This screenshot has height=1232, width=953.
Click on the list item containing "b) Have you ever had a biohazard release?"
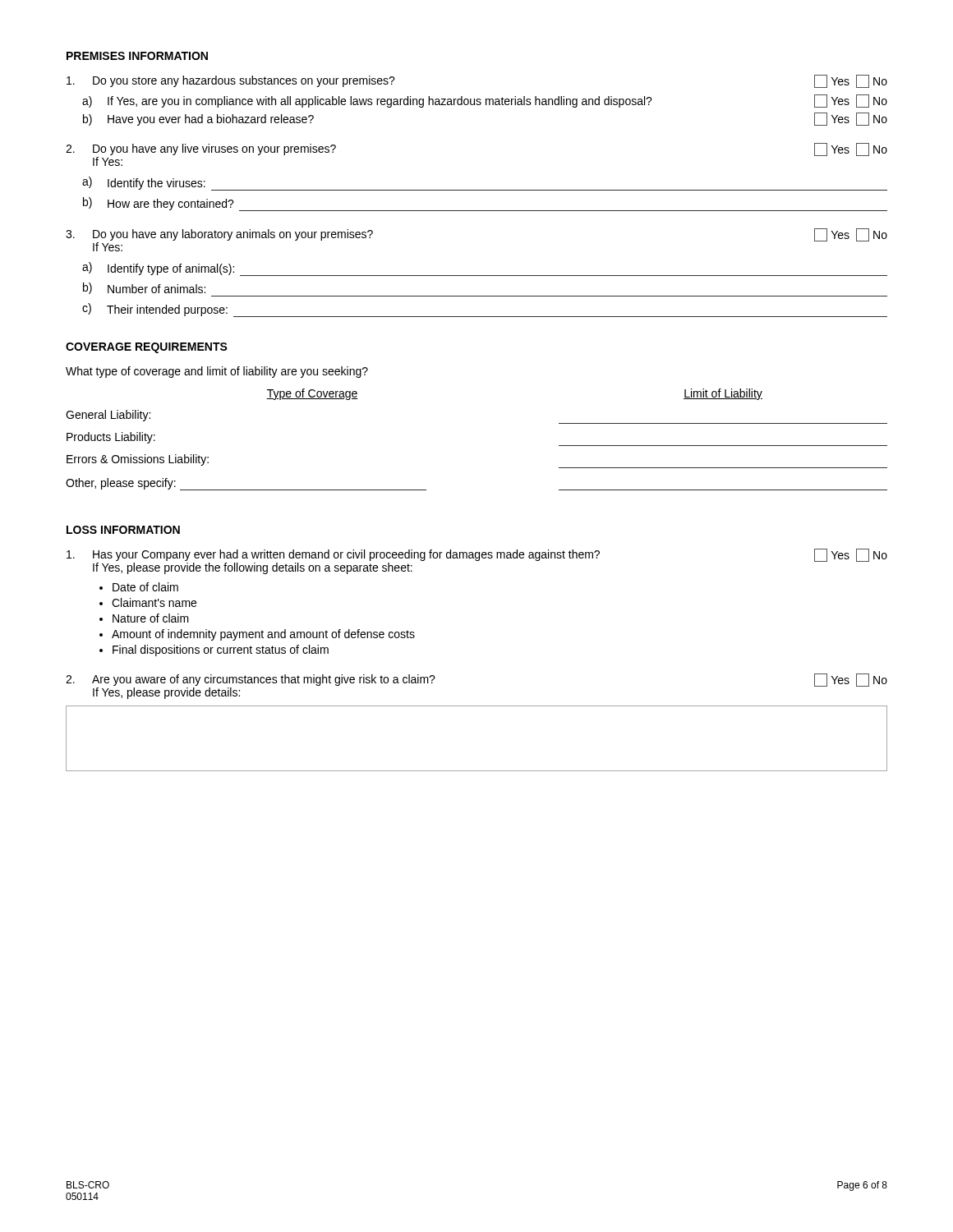pos(210,120)
